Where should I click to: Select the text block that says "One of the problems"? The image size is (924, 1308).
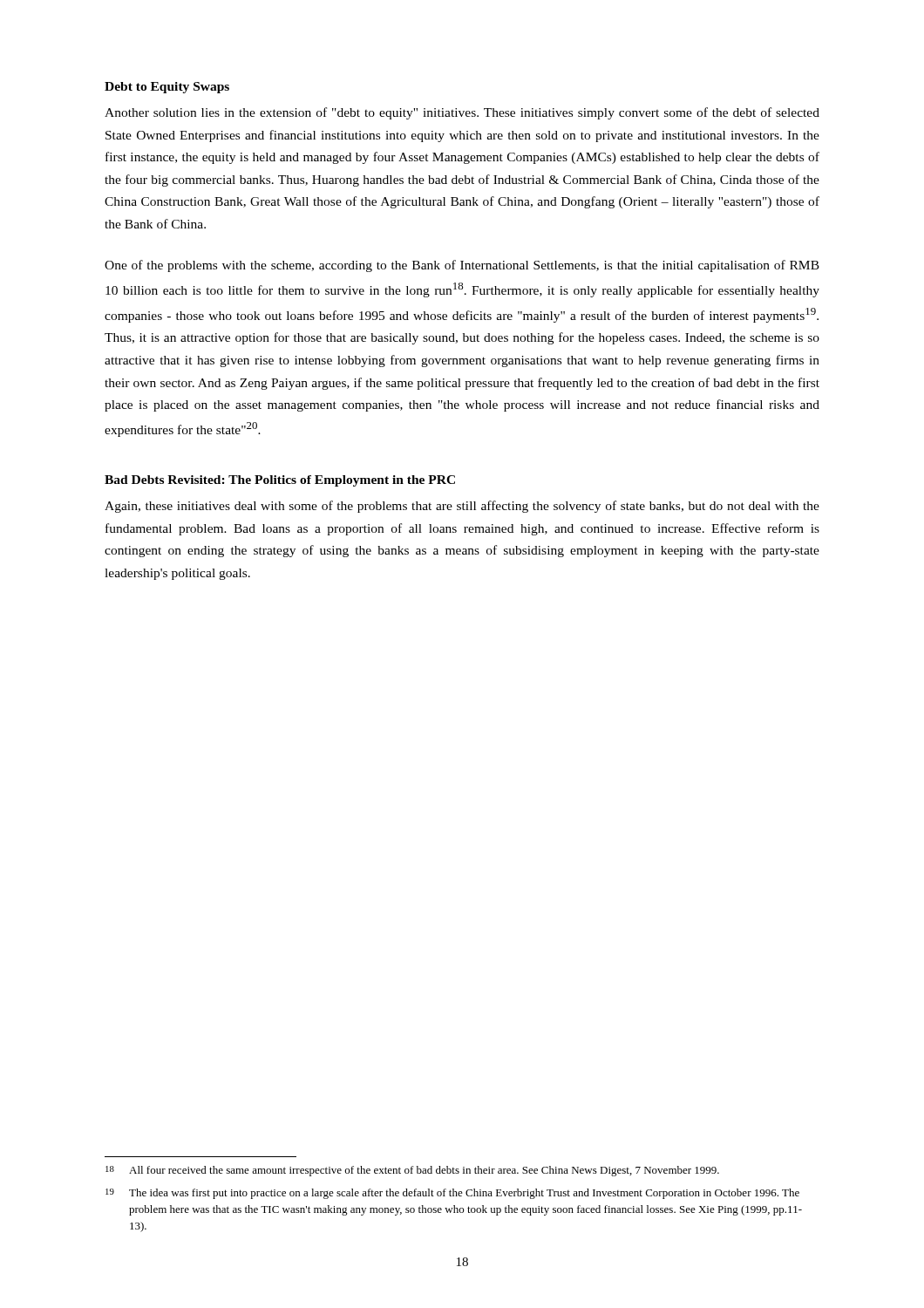462,347
